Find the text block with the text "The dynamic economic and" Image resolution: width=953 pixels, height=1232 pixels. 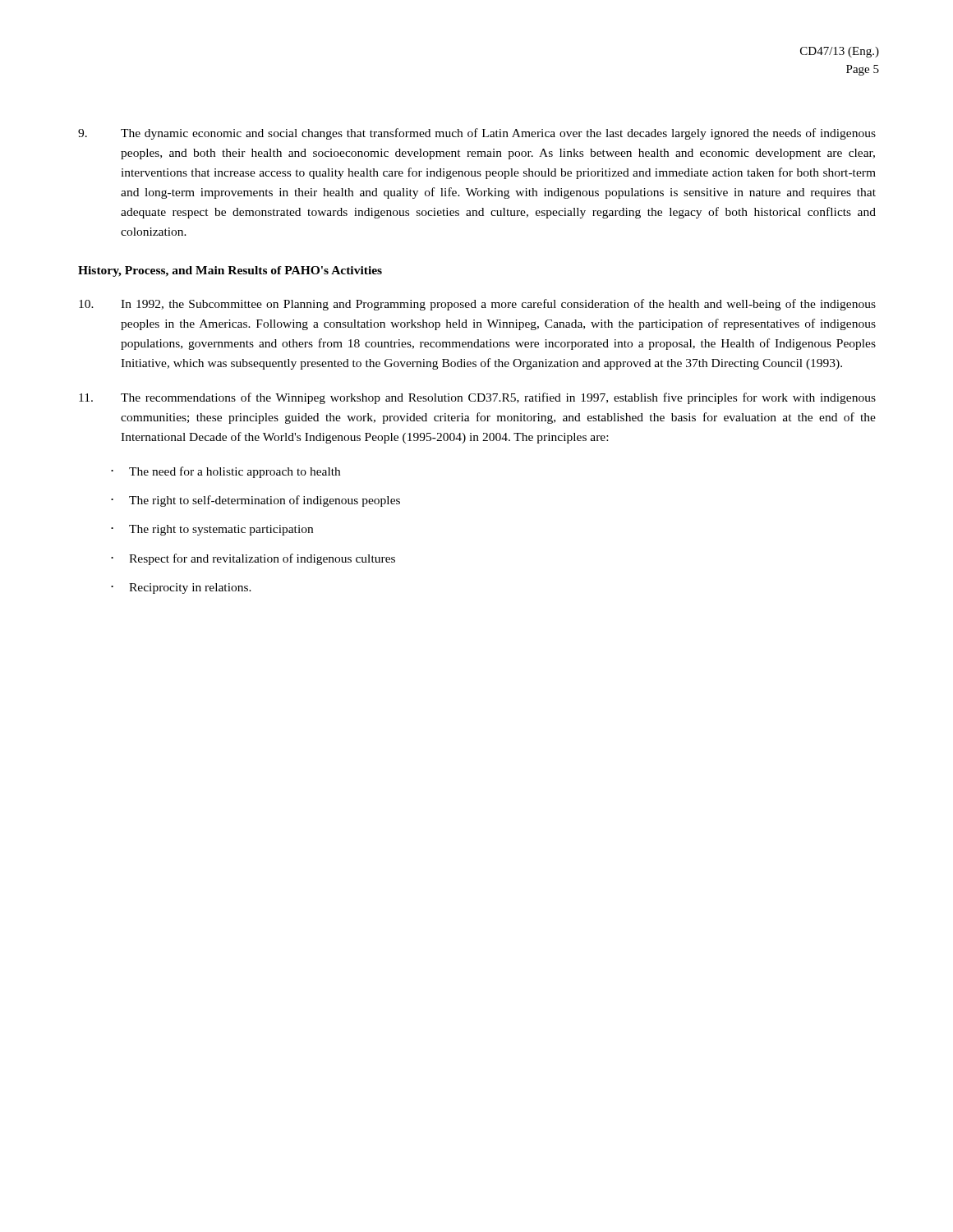click(x=477, y=182)
